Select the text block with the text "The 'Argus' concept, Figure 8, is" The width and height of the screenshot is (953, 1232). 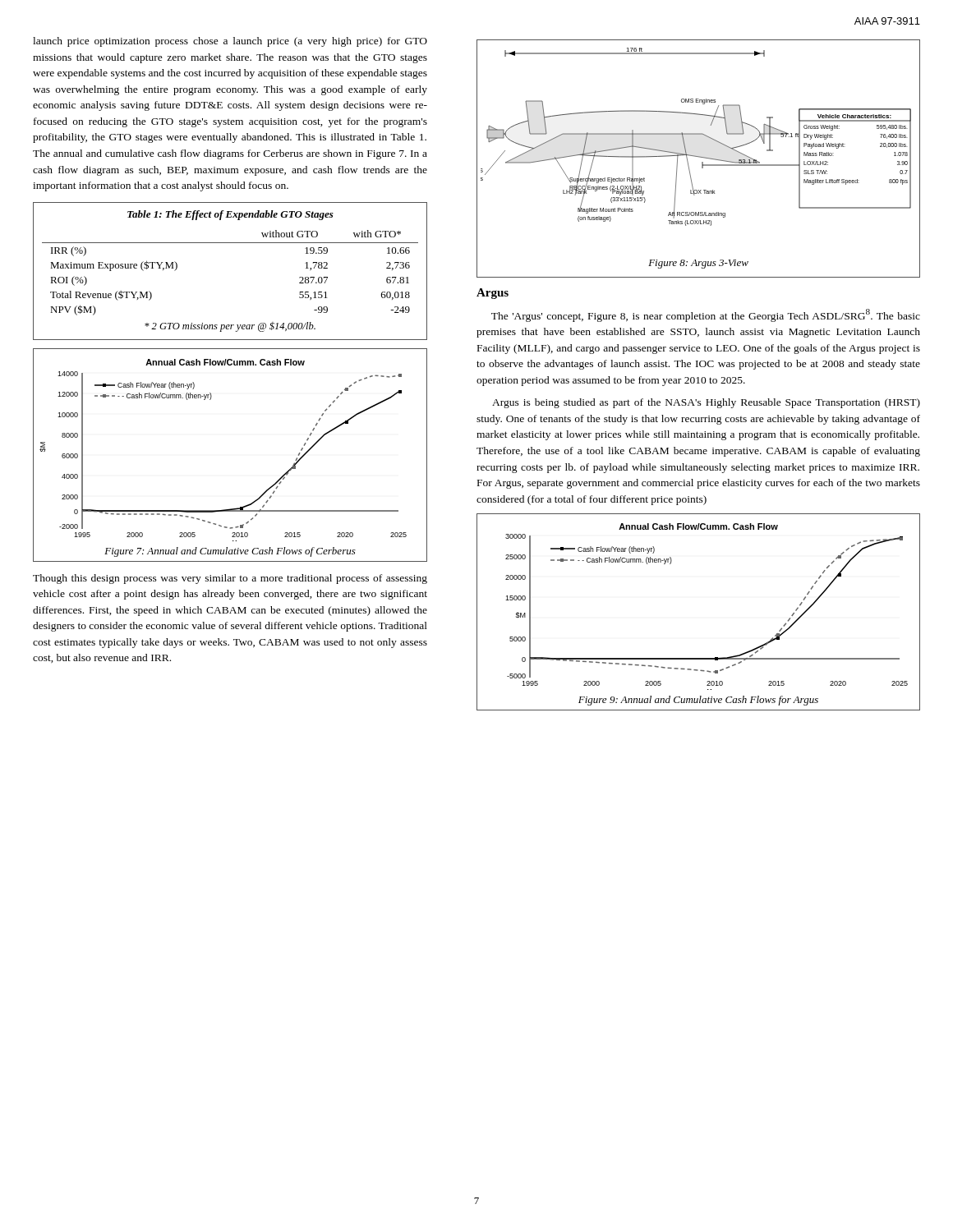coord(698,346)
